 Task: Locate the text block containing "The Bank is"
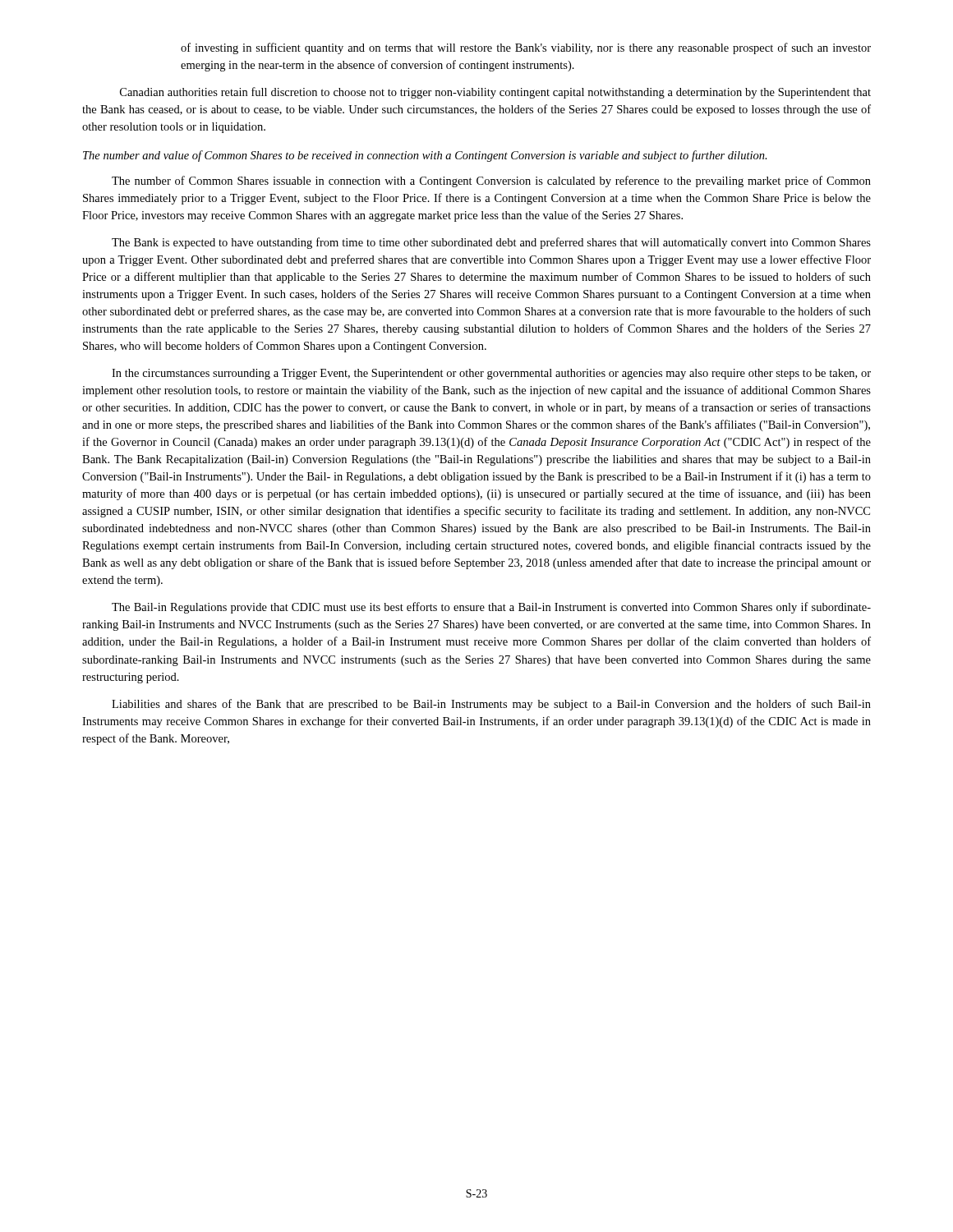[x=476, y=294]
